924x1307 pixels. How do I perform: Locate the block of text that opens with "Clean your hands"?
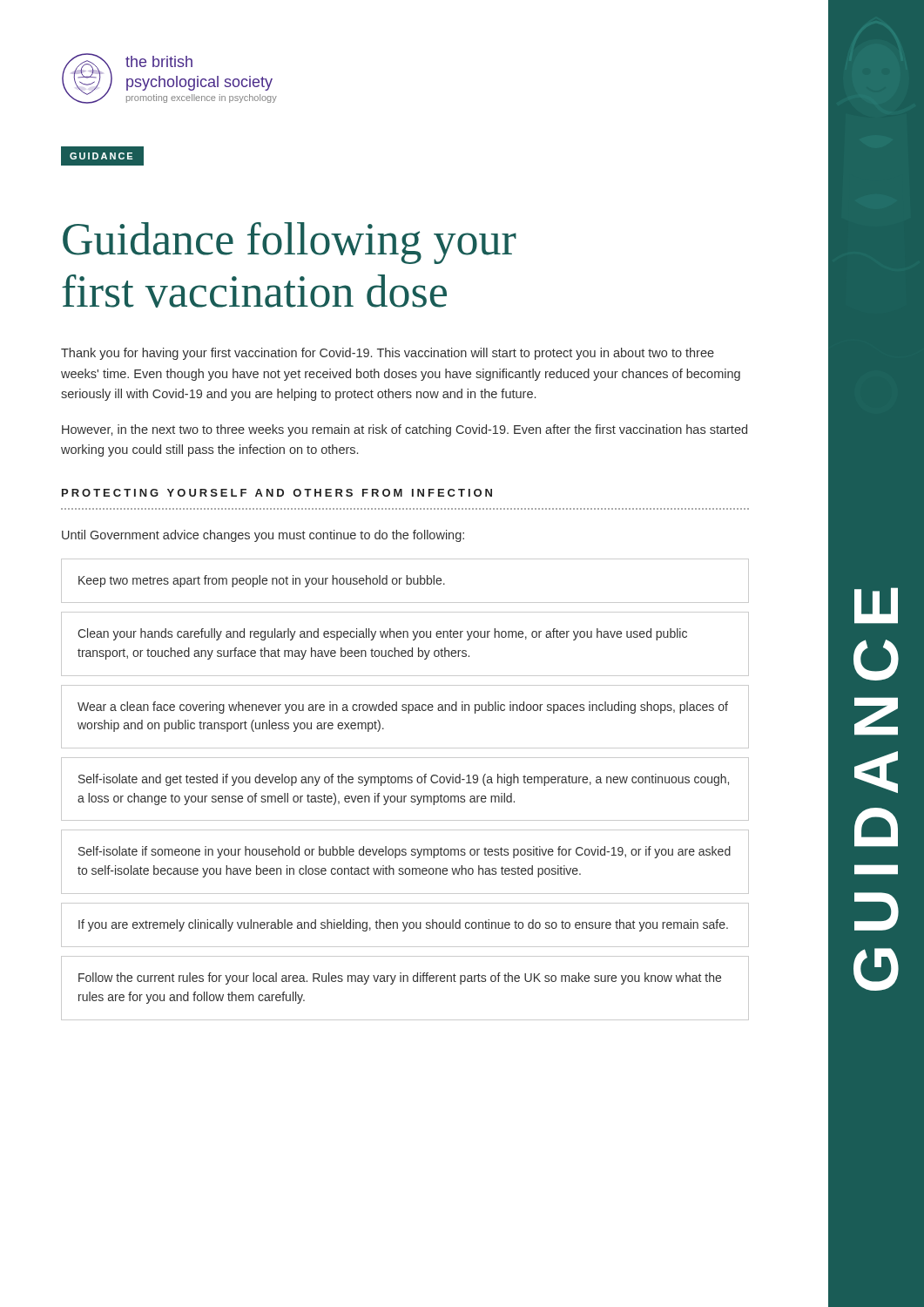405,644
